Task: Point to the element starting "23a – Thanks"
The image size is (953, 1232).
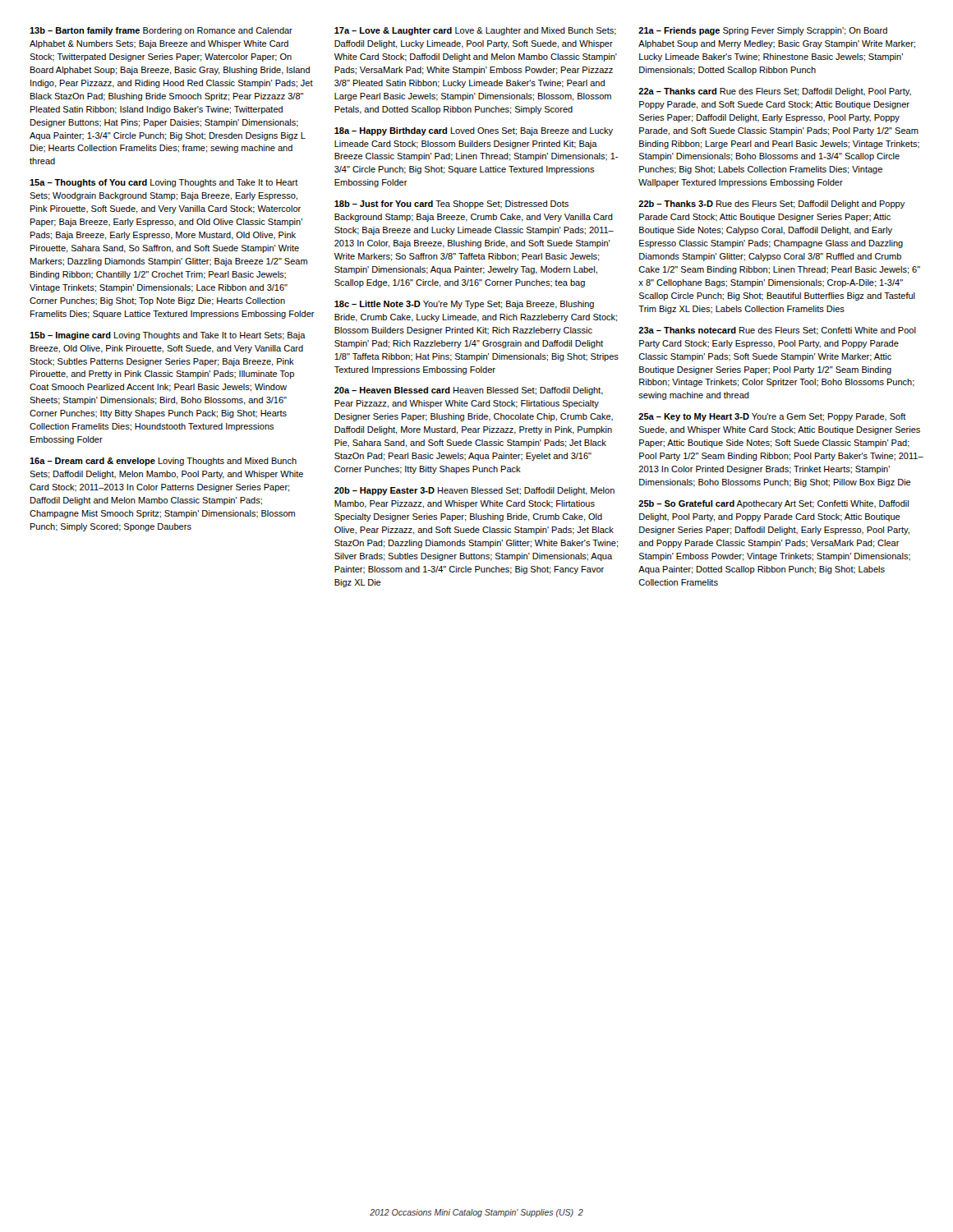Action: pyautogui.click(x=777, y=363)
